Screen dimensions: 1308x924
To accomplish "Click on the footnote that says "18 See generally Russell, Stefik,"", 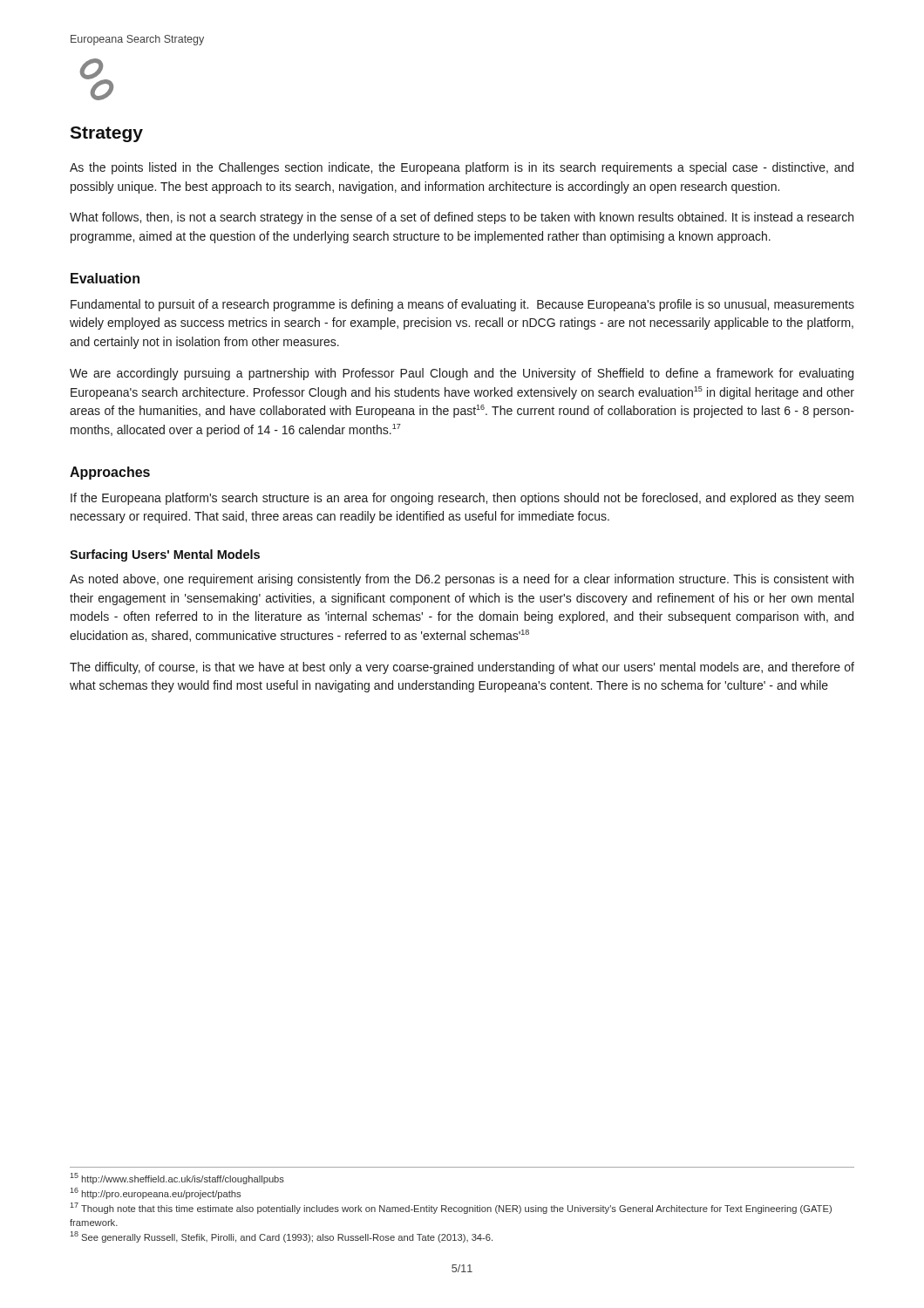I will click(282, 1237).
